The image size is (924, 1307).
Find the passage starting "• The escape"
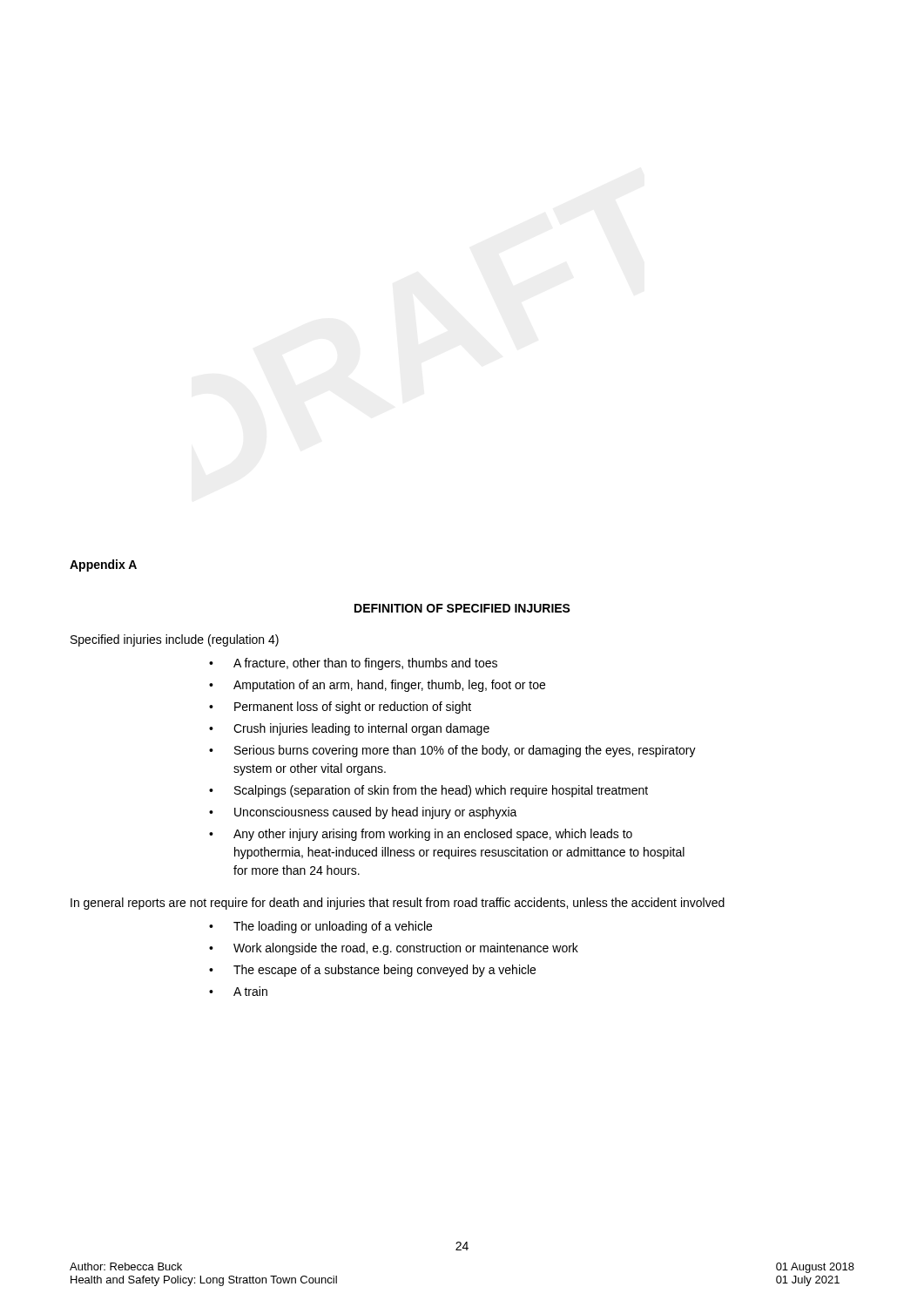373,970
